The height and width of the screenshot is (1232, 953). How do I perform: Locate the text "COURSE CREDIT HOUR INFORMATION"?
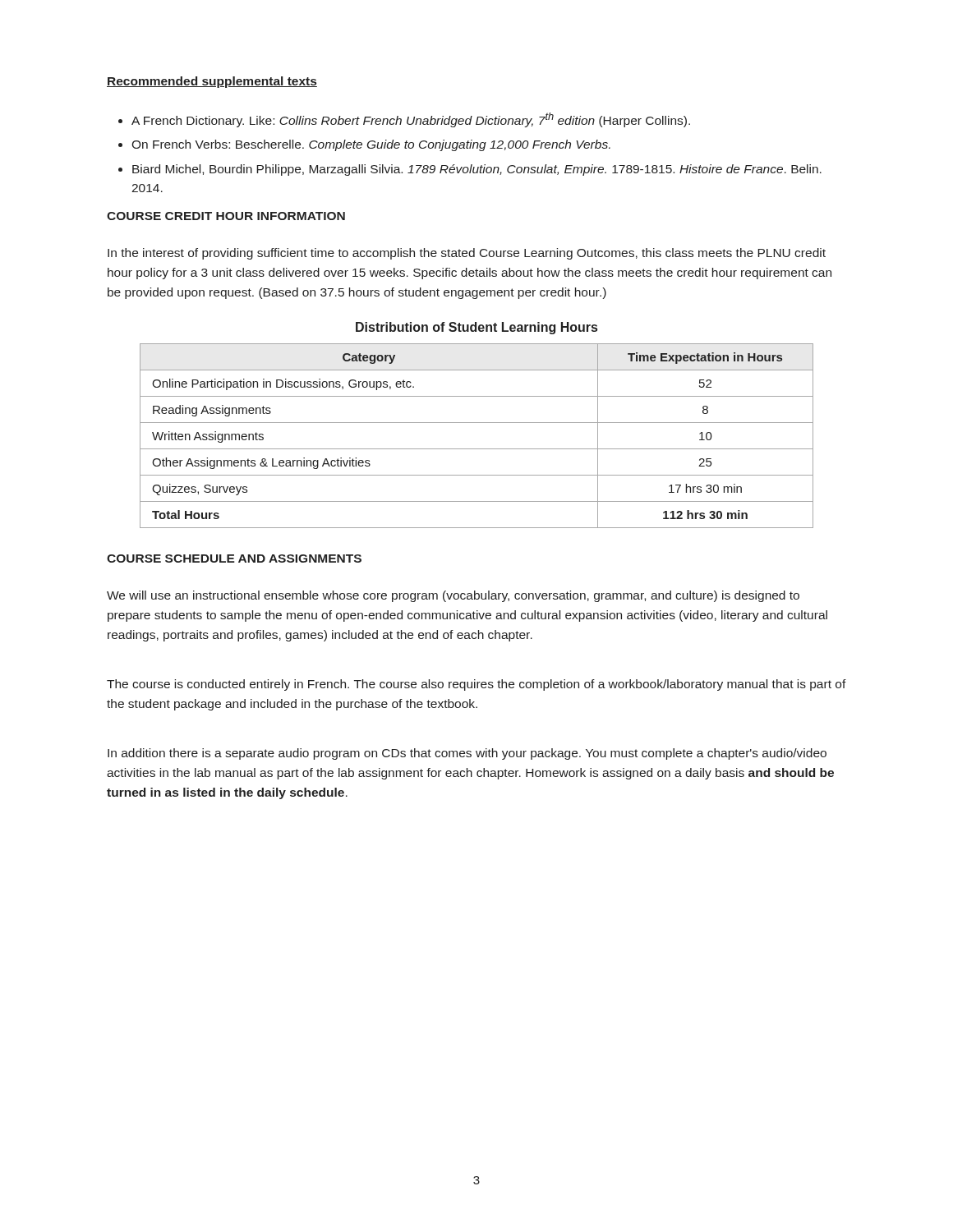(x=226, y=216)
